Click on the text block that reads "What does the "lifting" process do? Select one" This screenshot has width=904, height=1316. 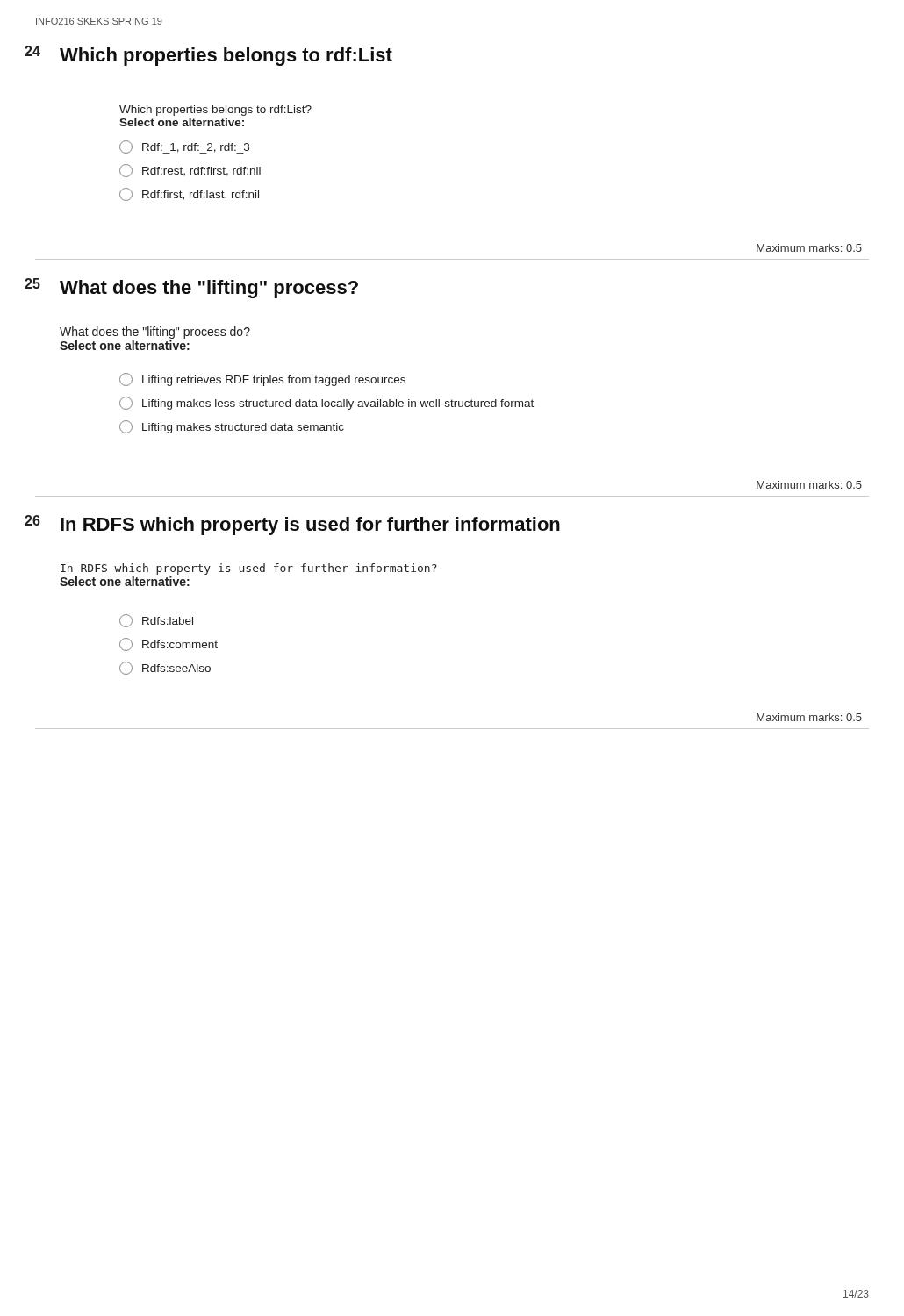pos(155,333)
